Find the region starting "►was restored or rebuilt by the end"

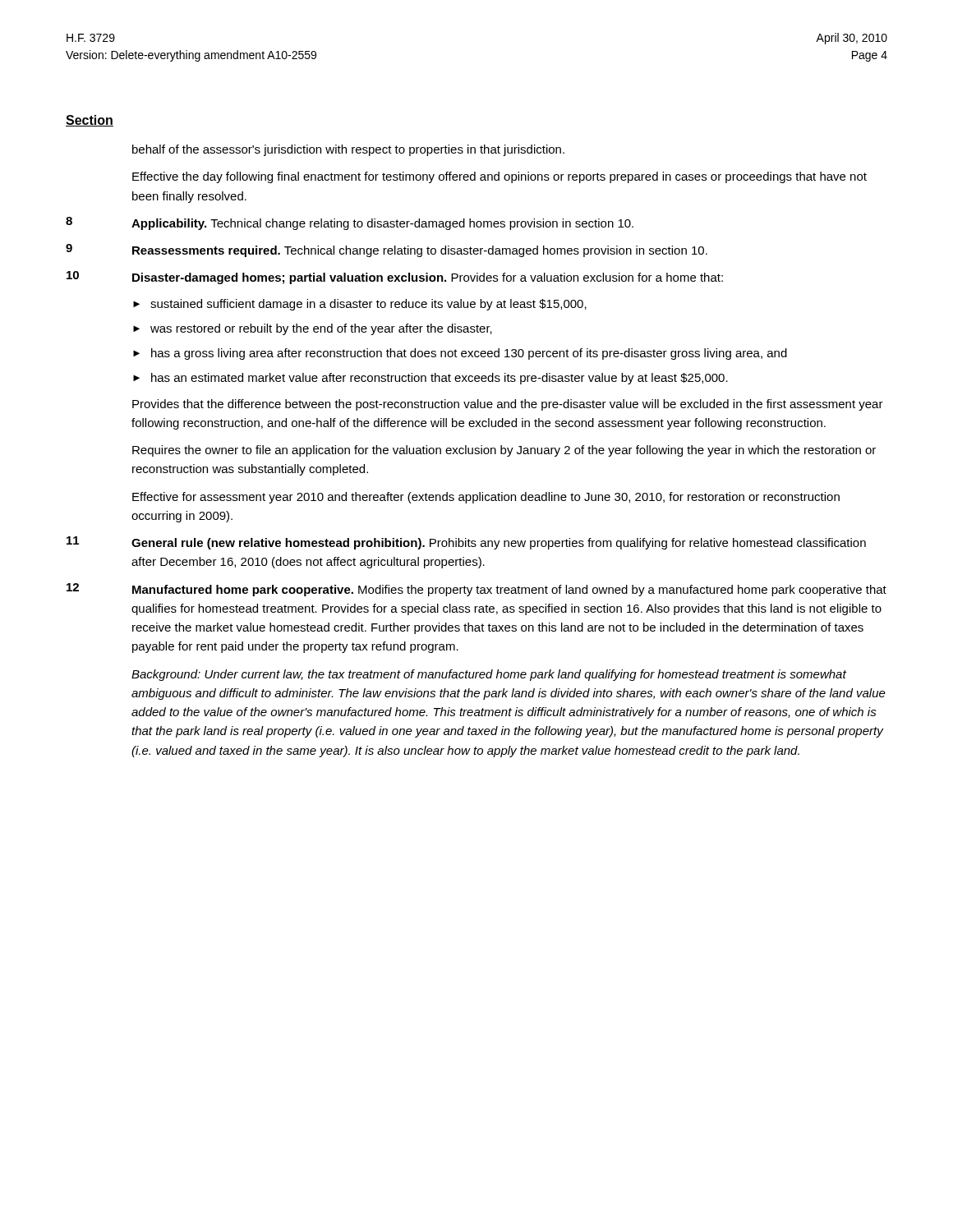click(x=312, y=328)
